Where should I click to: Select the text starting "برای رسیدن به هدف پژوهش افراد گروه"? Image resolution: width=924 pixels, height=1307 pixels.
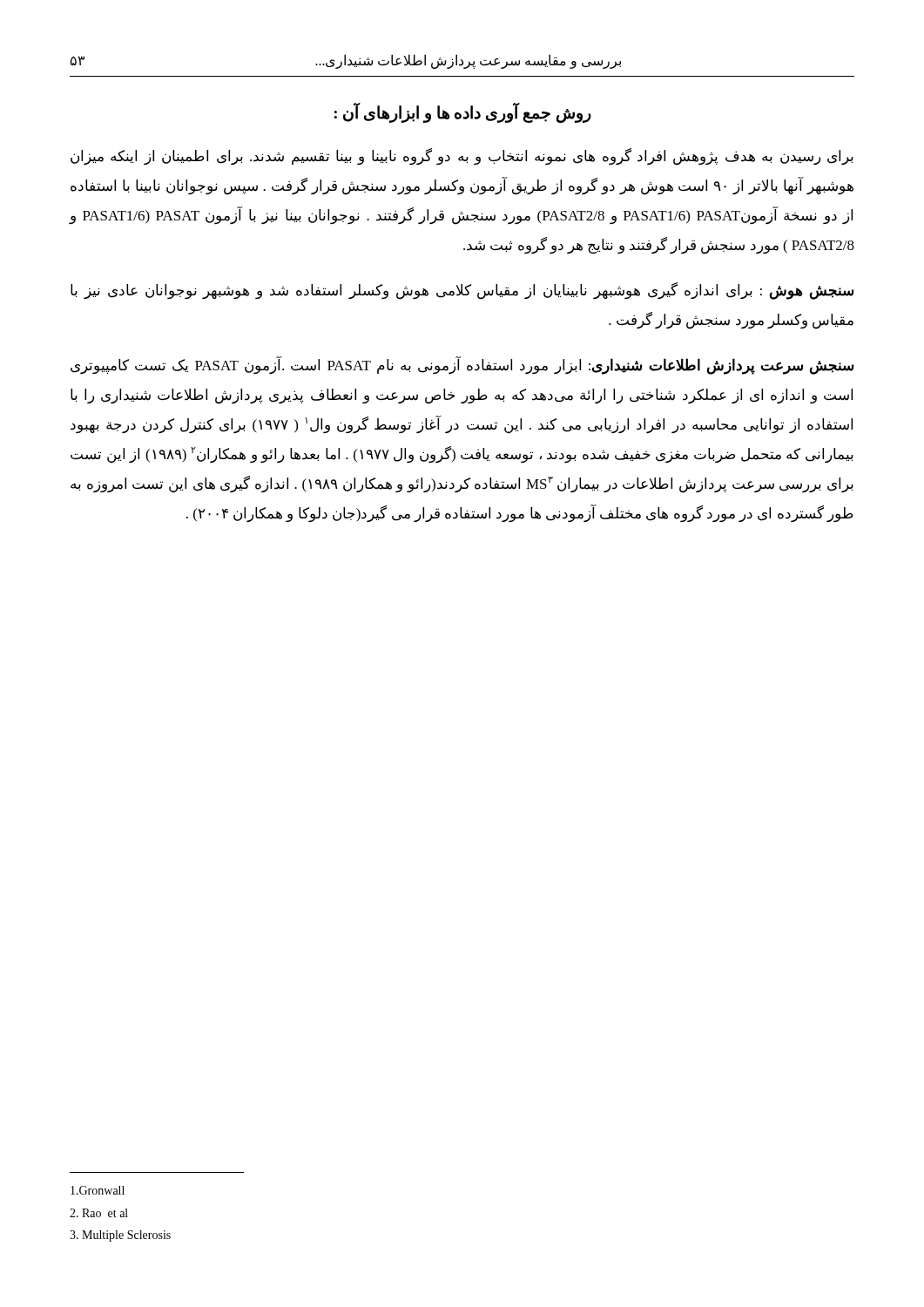pos(462,201)
